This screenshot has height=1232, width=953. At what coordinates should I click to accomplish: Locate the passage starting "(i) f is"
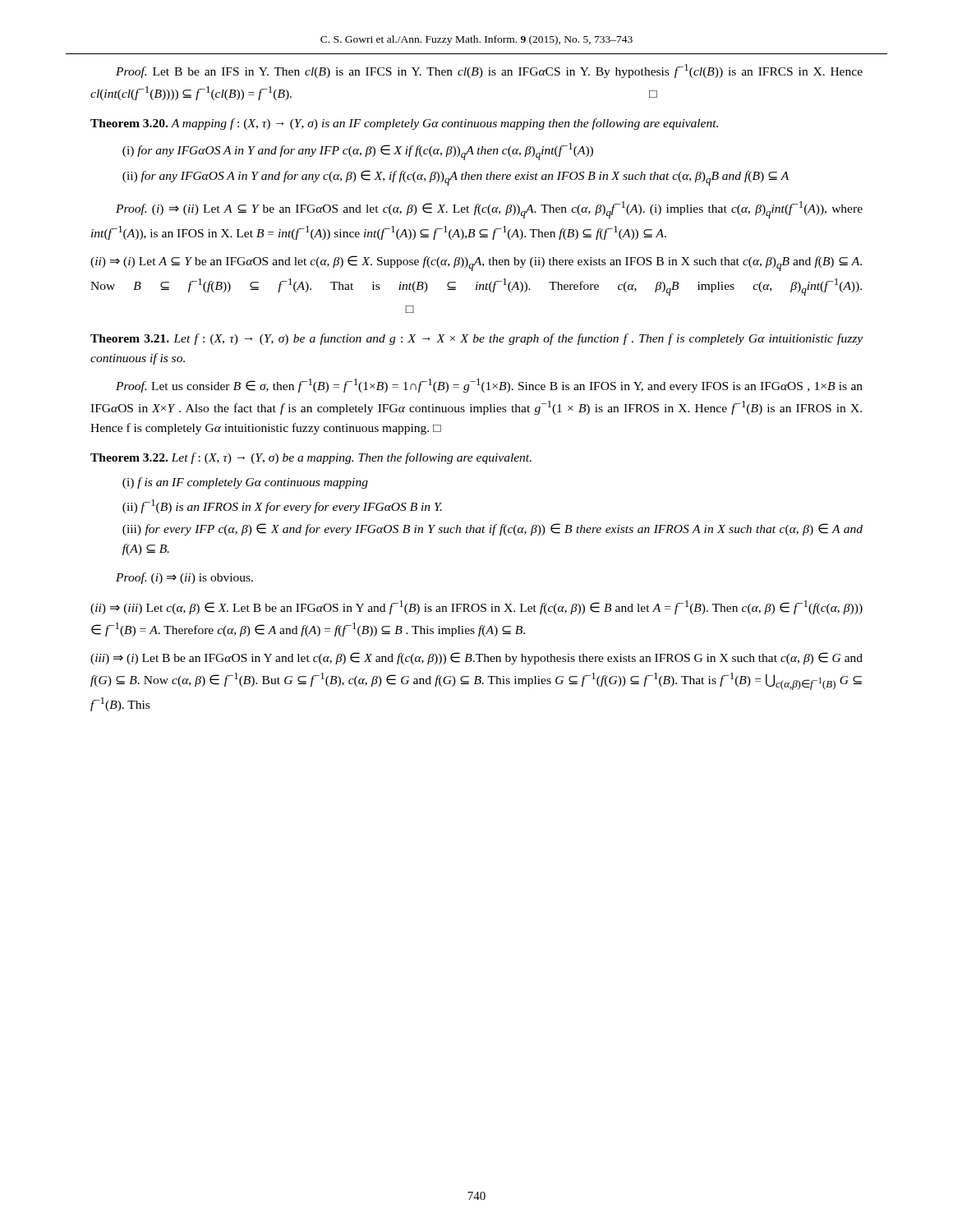pyautogui.click(x=245, y=482)
